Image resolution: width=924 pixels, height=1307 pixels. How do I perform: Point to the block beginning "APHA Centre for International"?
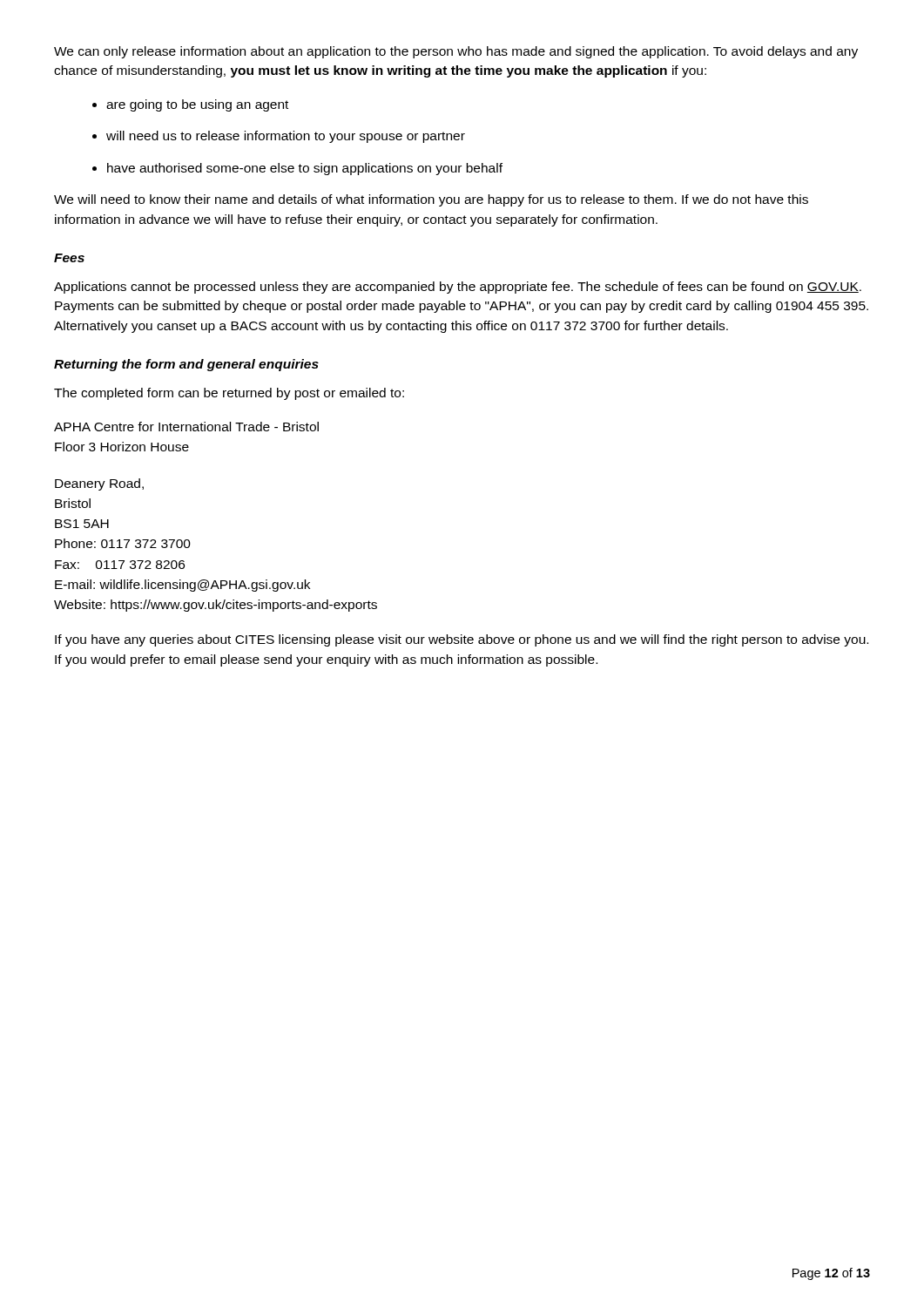pyautogui.click(x=187, y=437)
